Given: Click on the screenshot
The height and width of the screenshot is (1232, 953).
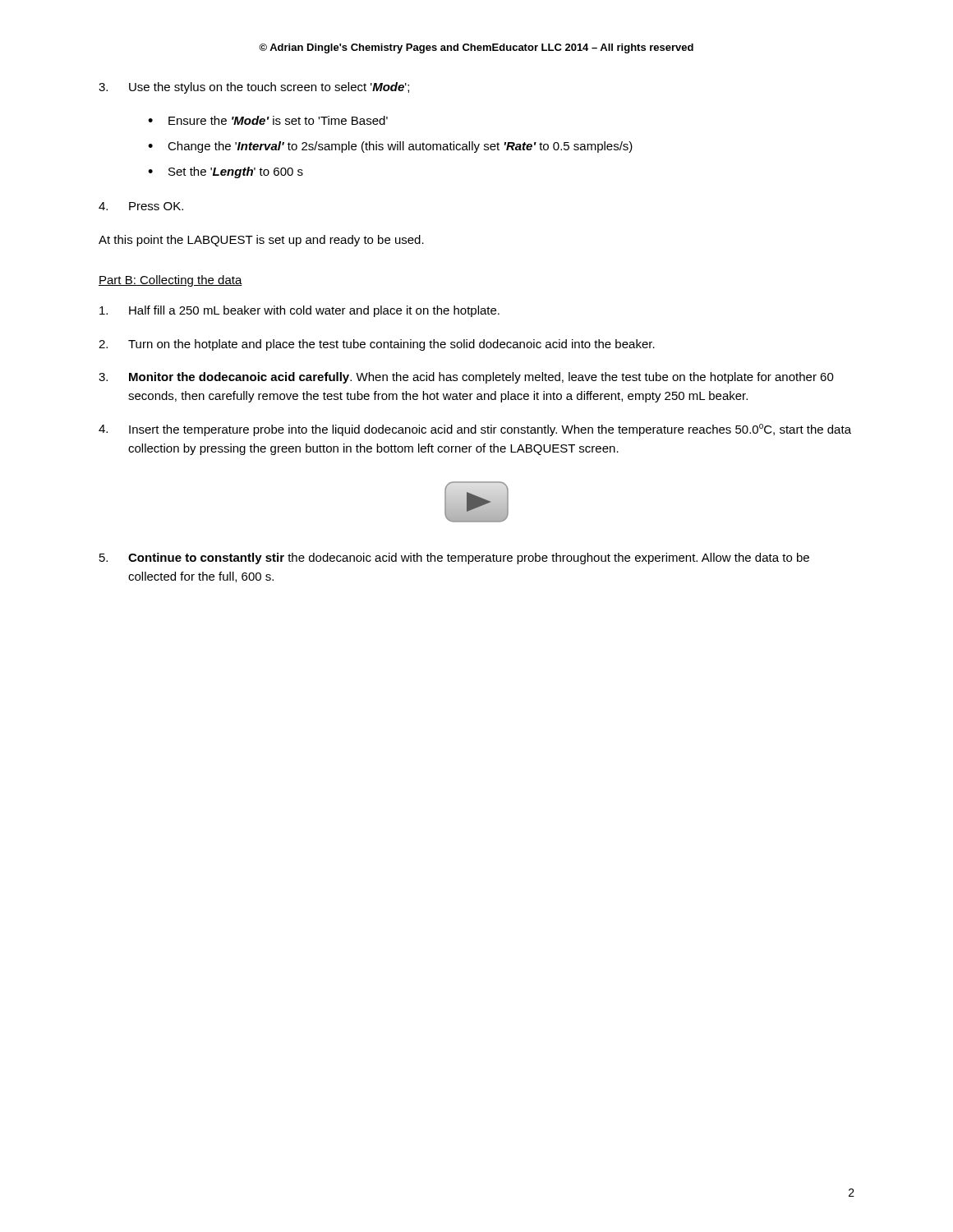Looking at the screenshot, I should [x=476, y=503].
